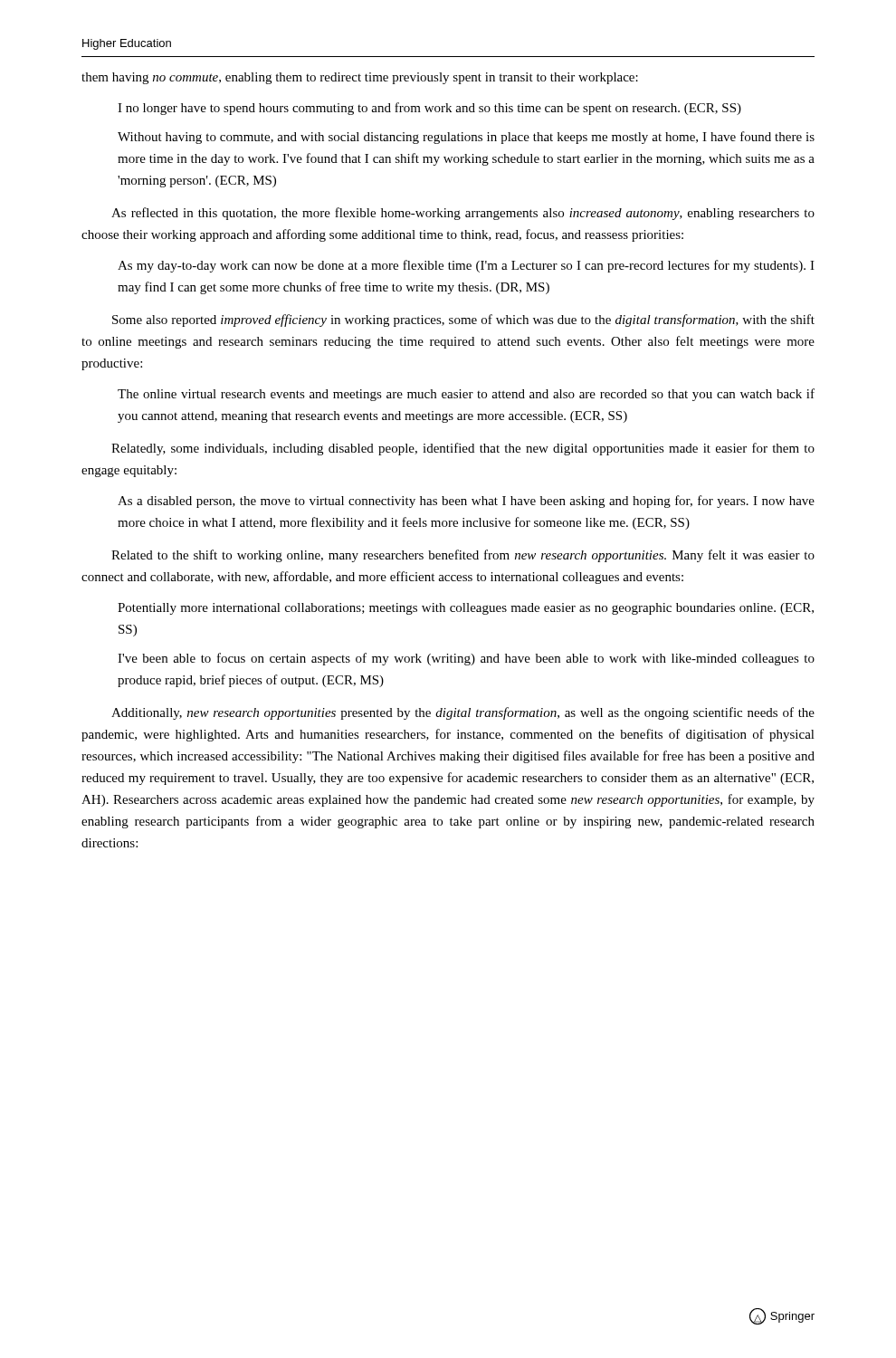Viewport: 896px width, 1358px height.
Task: Locate the region starting "I no longer have"
Action: point(429,108)
